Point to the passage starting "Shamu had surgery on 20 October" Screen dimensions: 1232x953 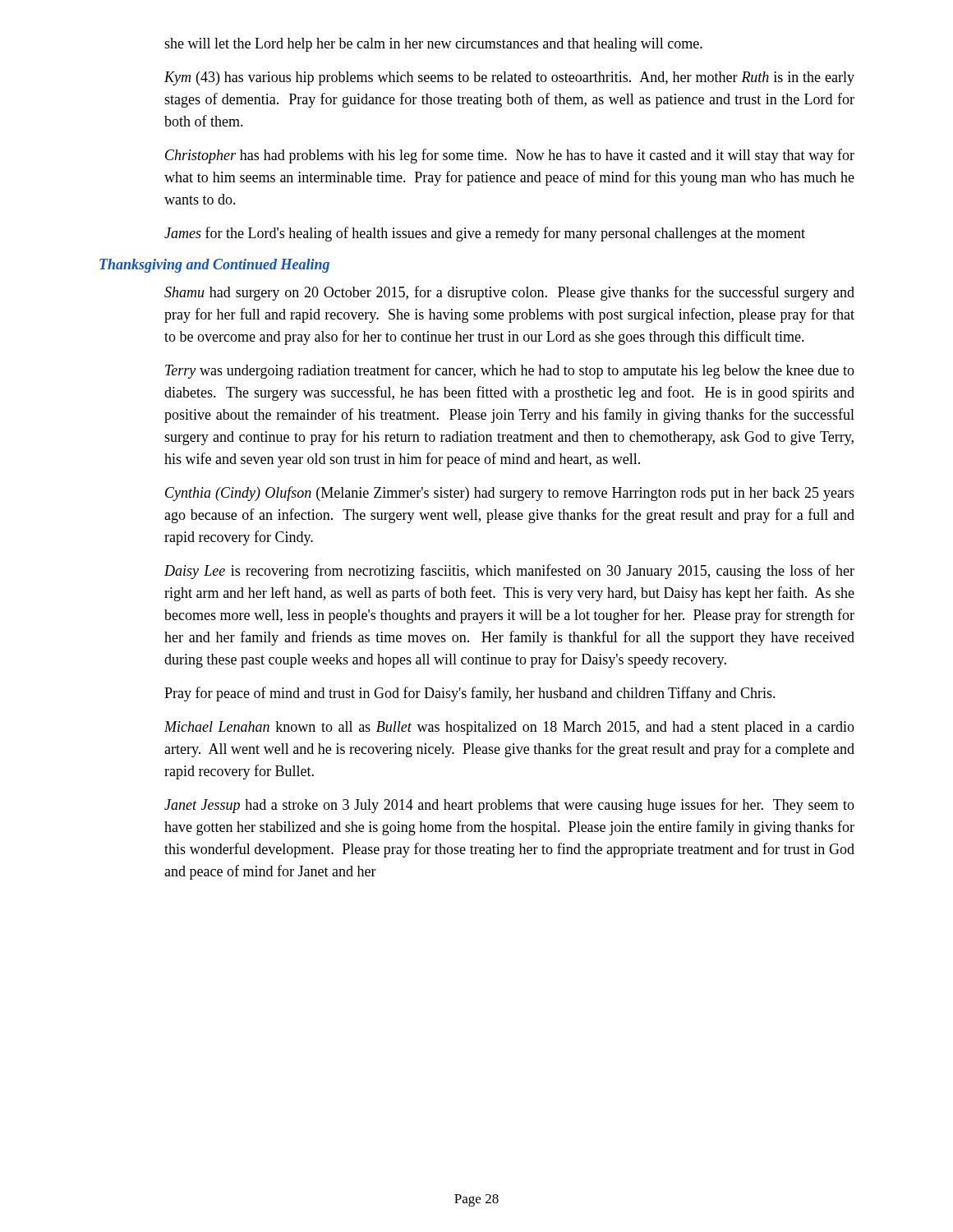pos(509,315)
